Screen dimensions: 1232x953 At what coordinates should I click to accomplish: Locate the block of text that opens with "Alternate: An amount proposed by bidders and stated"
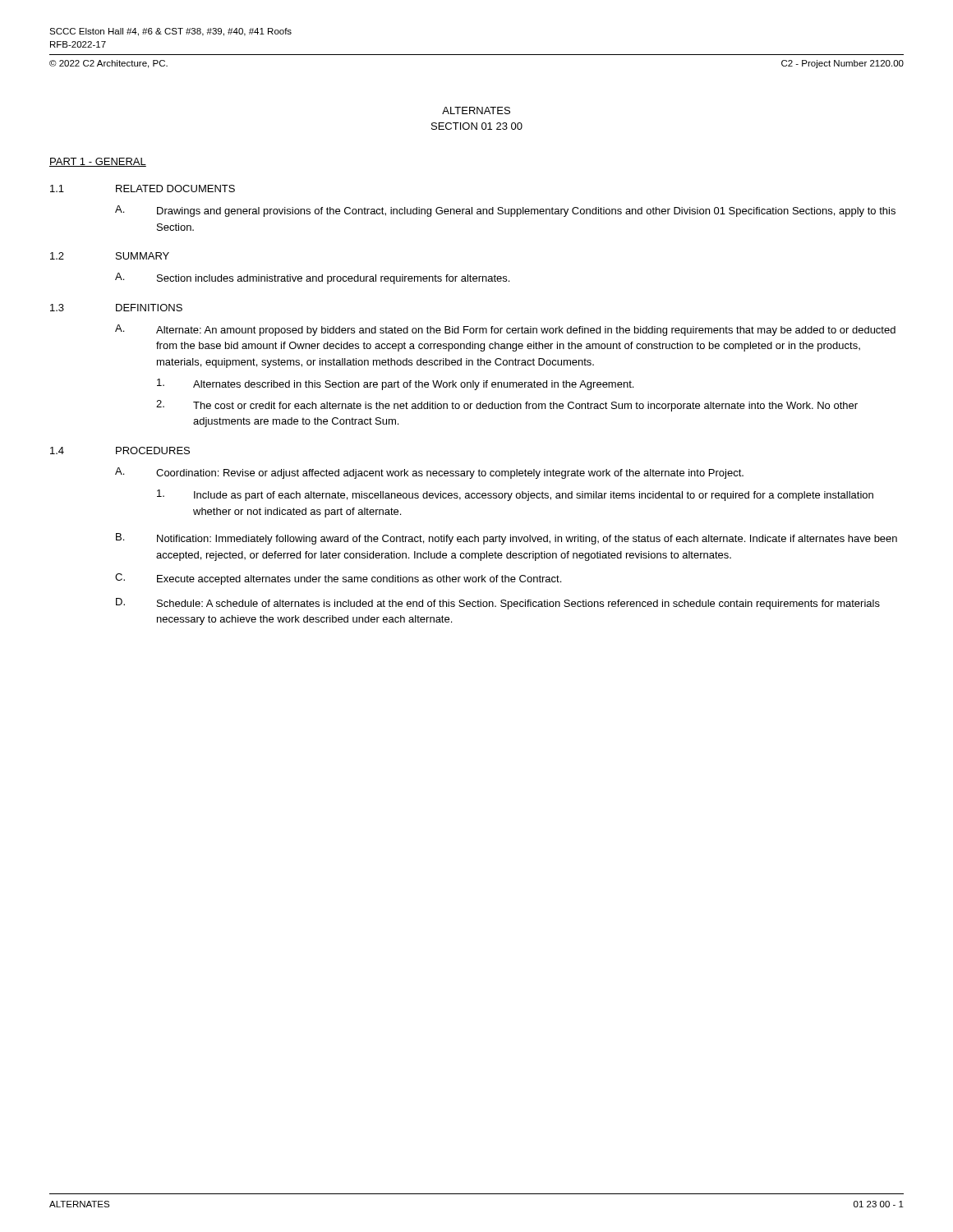tap(526, 345)
